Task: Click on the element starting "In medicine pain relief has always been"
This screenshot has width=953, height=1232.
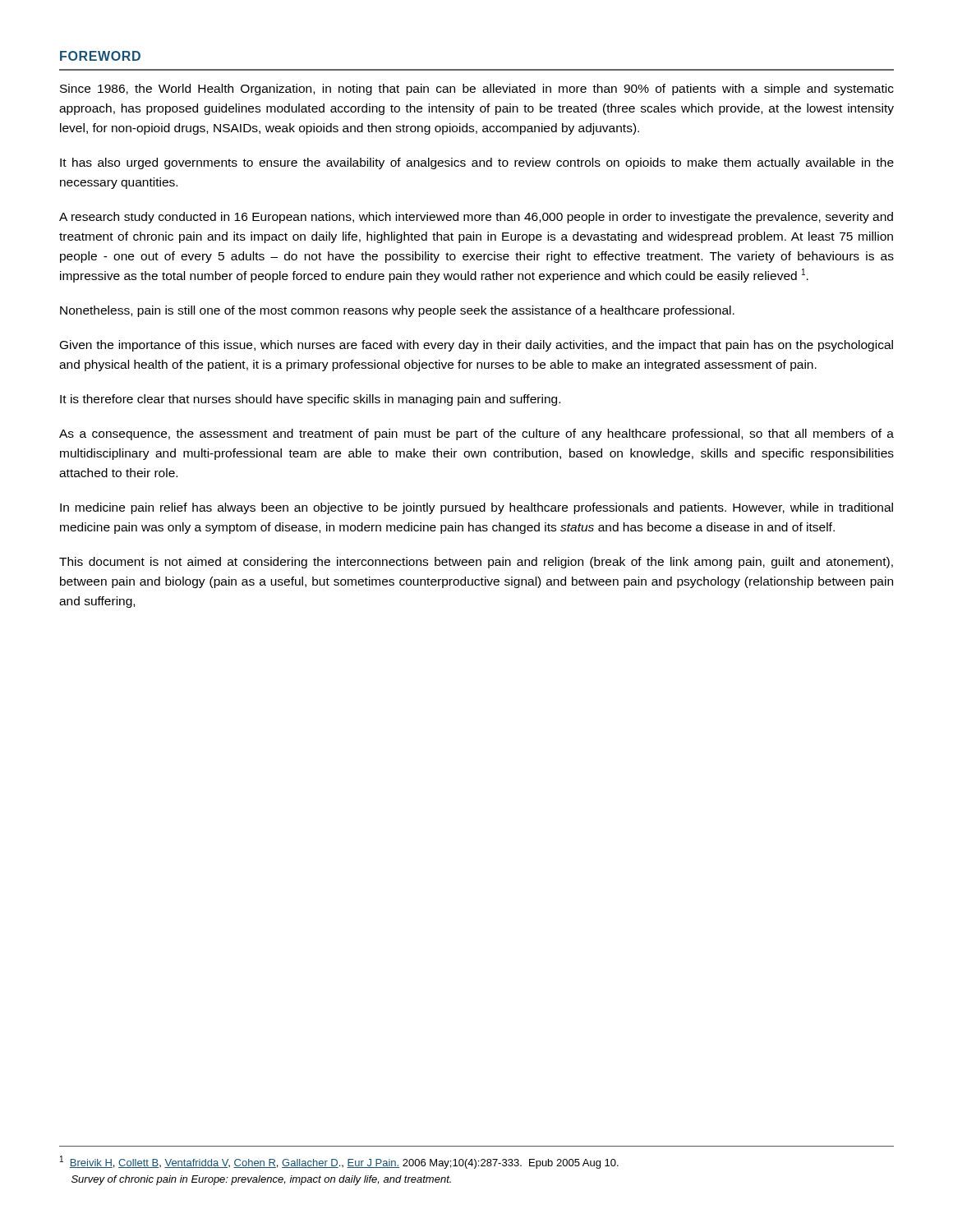Action: tap(476, 517)
